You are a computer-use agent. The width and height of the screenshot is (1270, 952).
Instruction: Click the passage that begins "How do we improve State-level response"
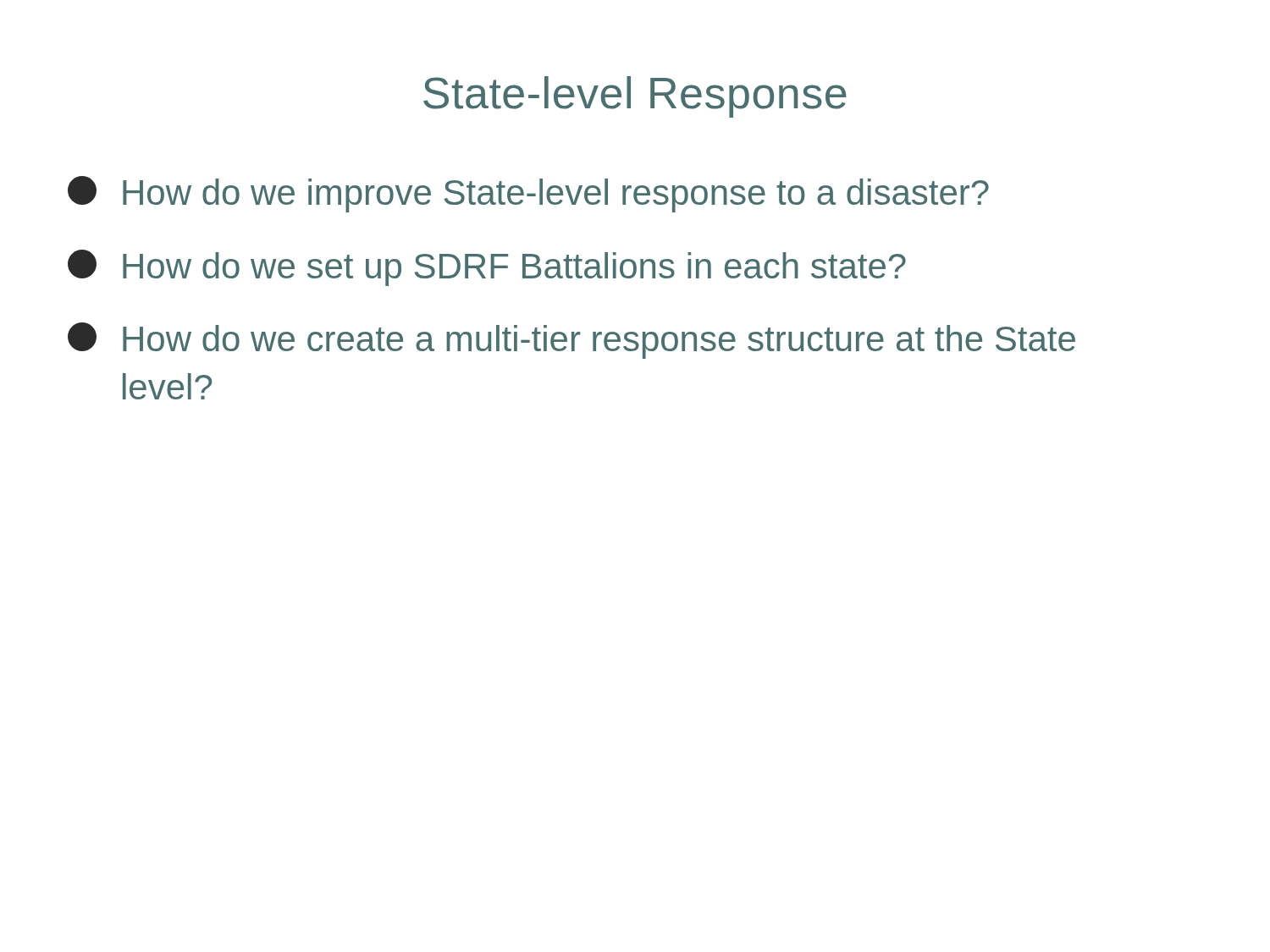click(x=529, y=193)
